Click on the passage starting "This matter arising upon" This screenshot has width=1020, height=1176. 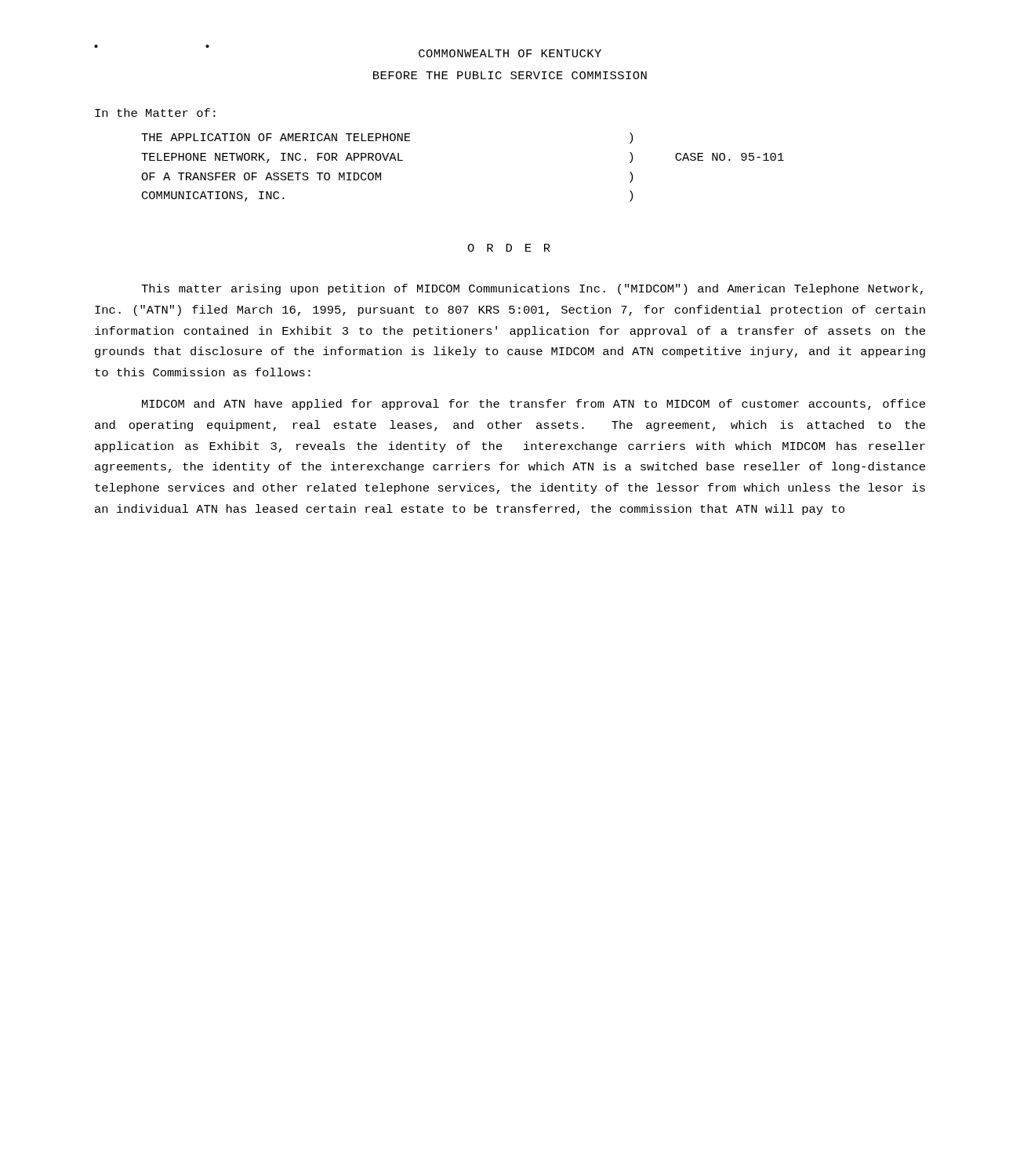(510, 331)
